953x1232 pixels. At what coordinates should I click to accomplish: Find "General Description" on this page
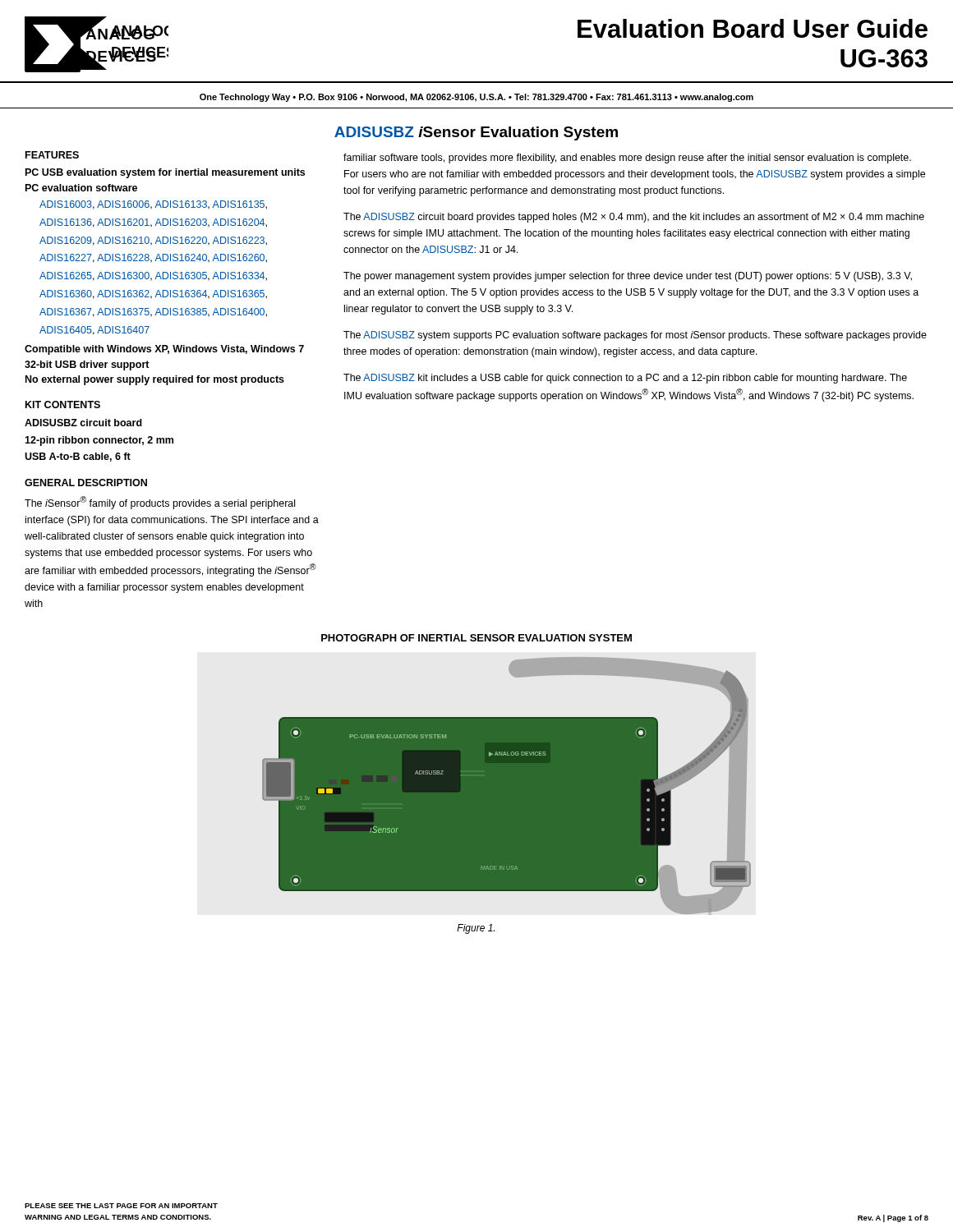(x=86, y=483)
